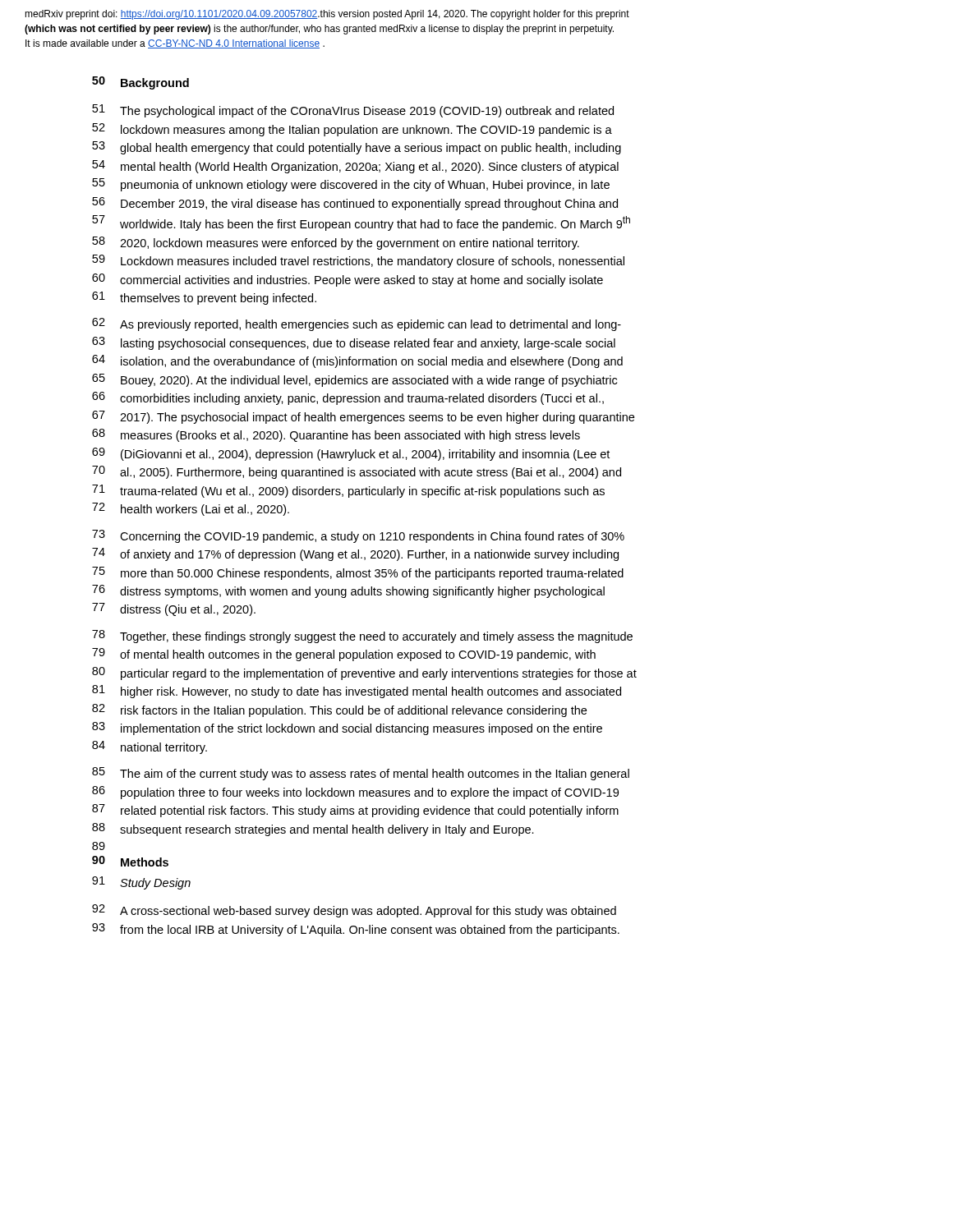Navigate to the region starting "92 A cross-sectional"
The width and height of the screenshot is (953, 1232).
476,920
